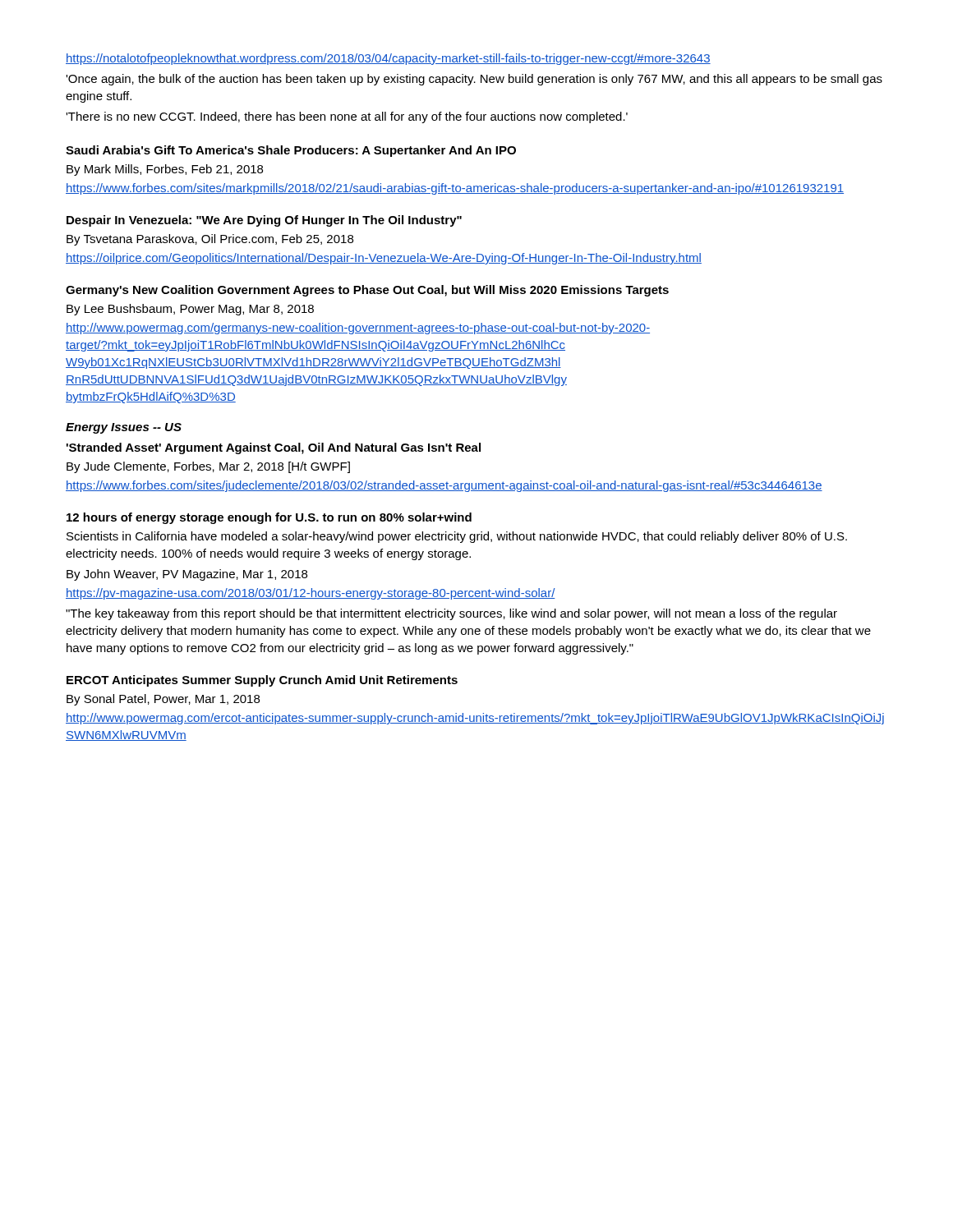Locate the region starting "By Tsvetana Paraskova, Oil"
Viewport: 953px width, 1232px height.
[210, 239]
